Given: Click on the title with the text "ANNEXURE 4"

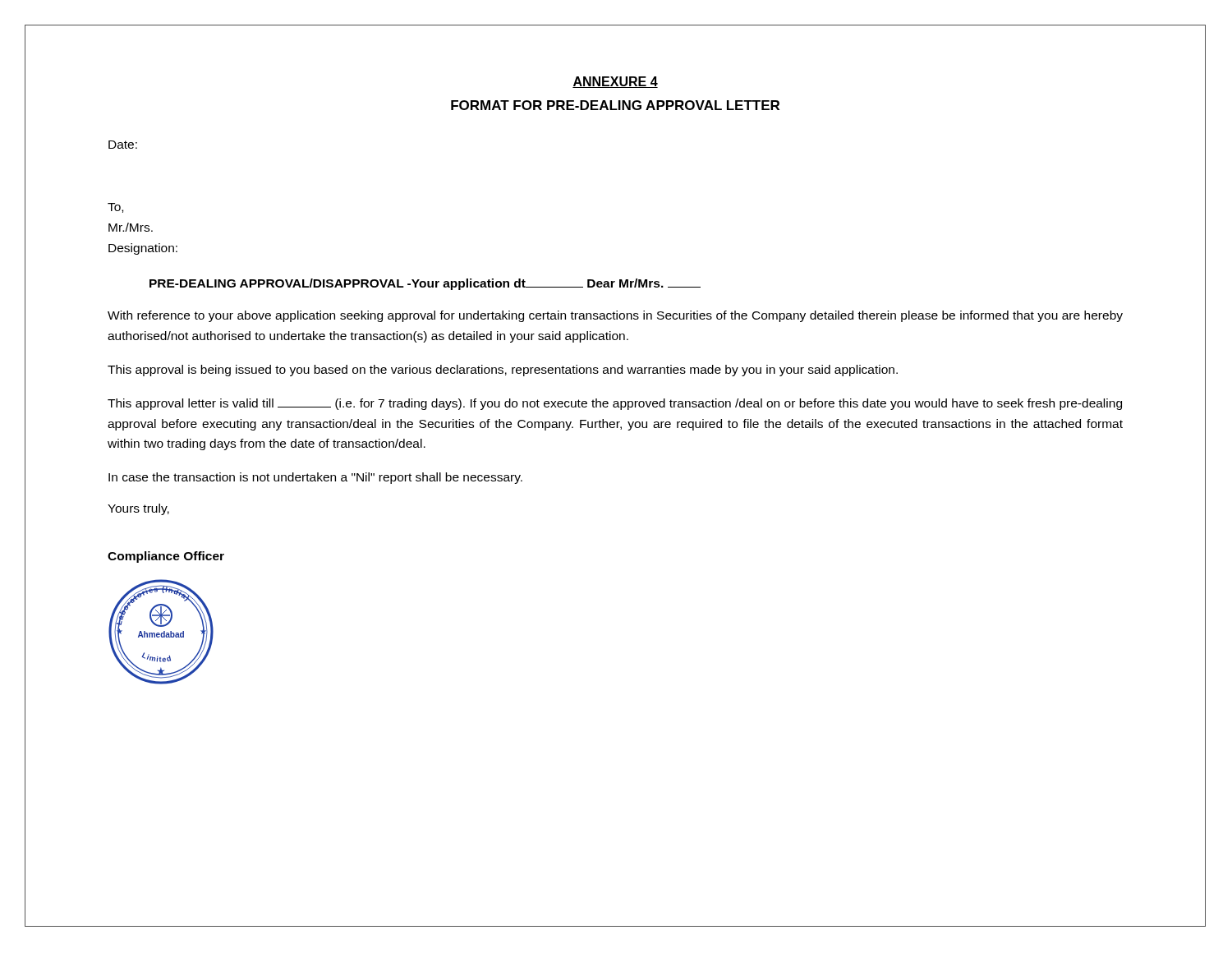Looking at the screenshot, I should [x=615, y=82].
